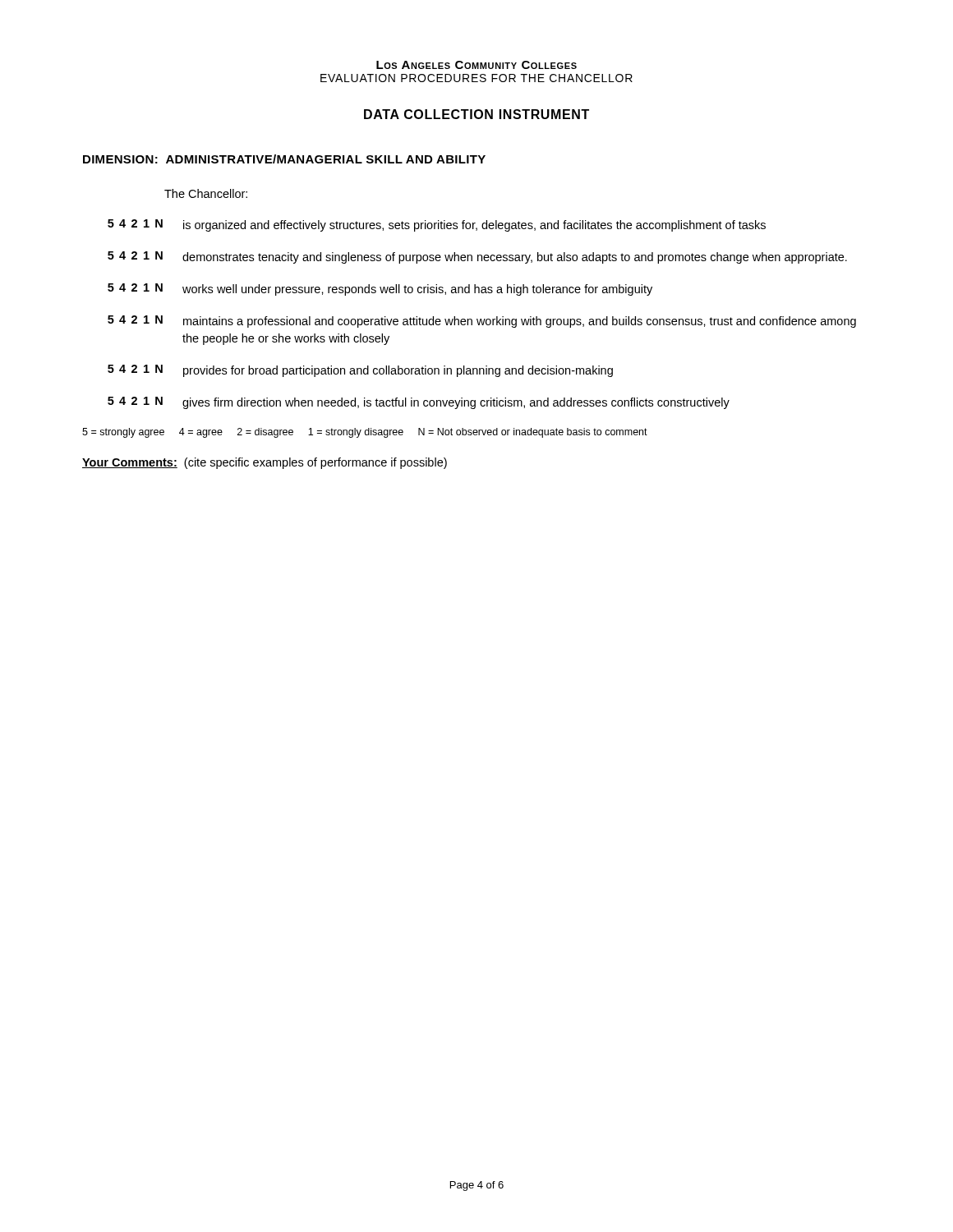
Task: Find the block on this page that starts "Your Comments: (cite specific examples of"
Action: pos(265,462)
